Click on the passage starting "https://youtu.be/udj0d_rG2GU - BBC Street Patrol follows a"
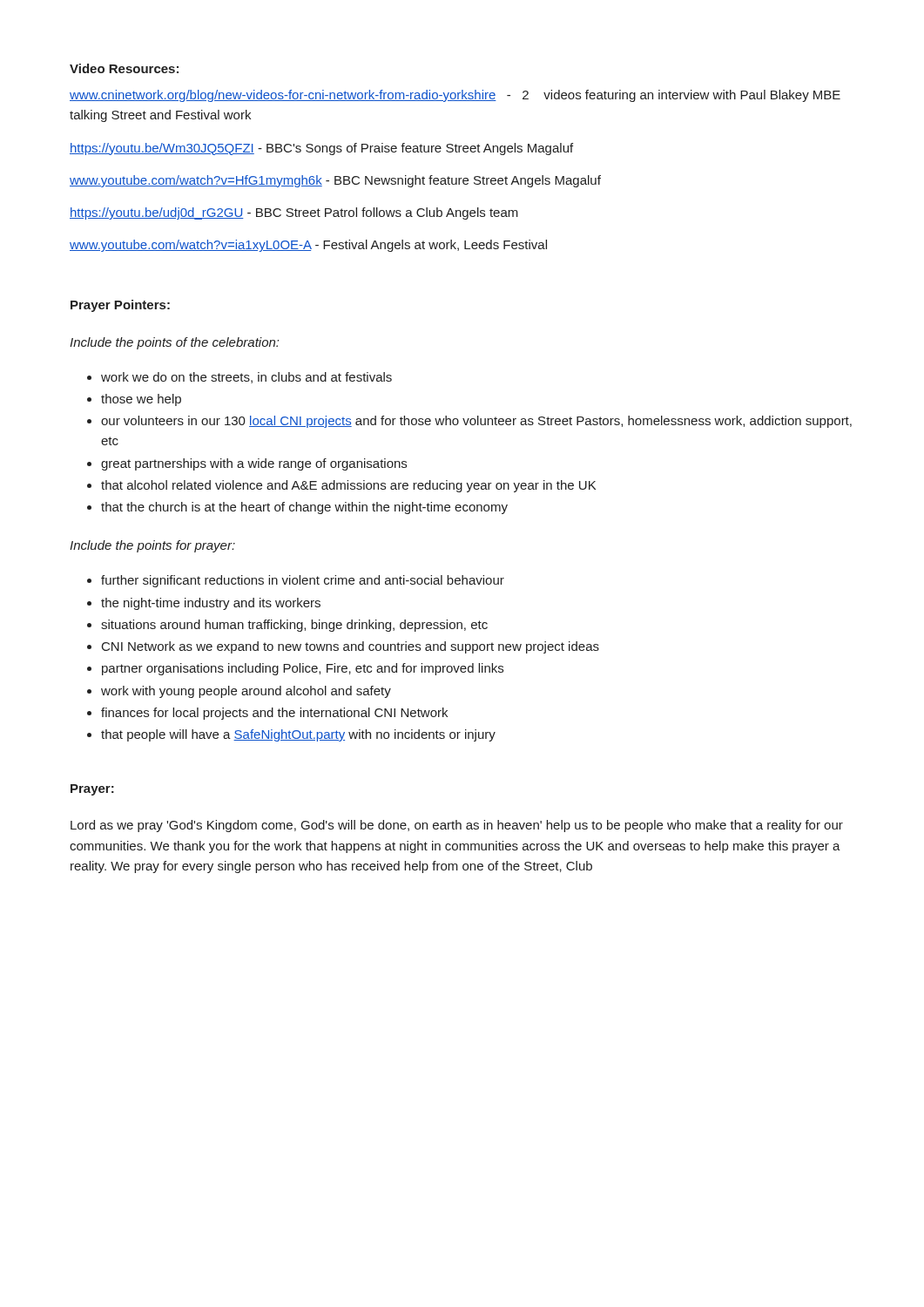Viewport: 924px width, 1307px height. coord(294,212)
